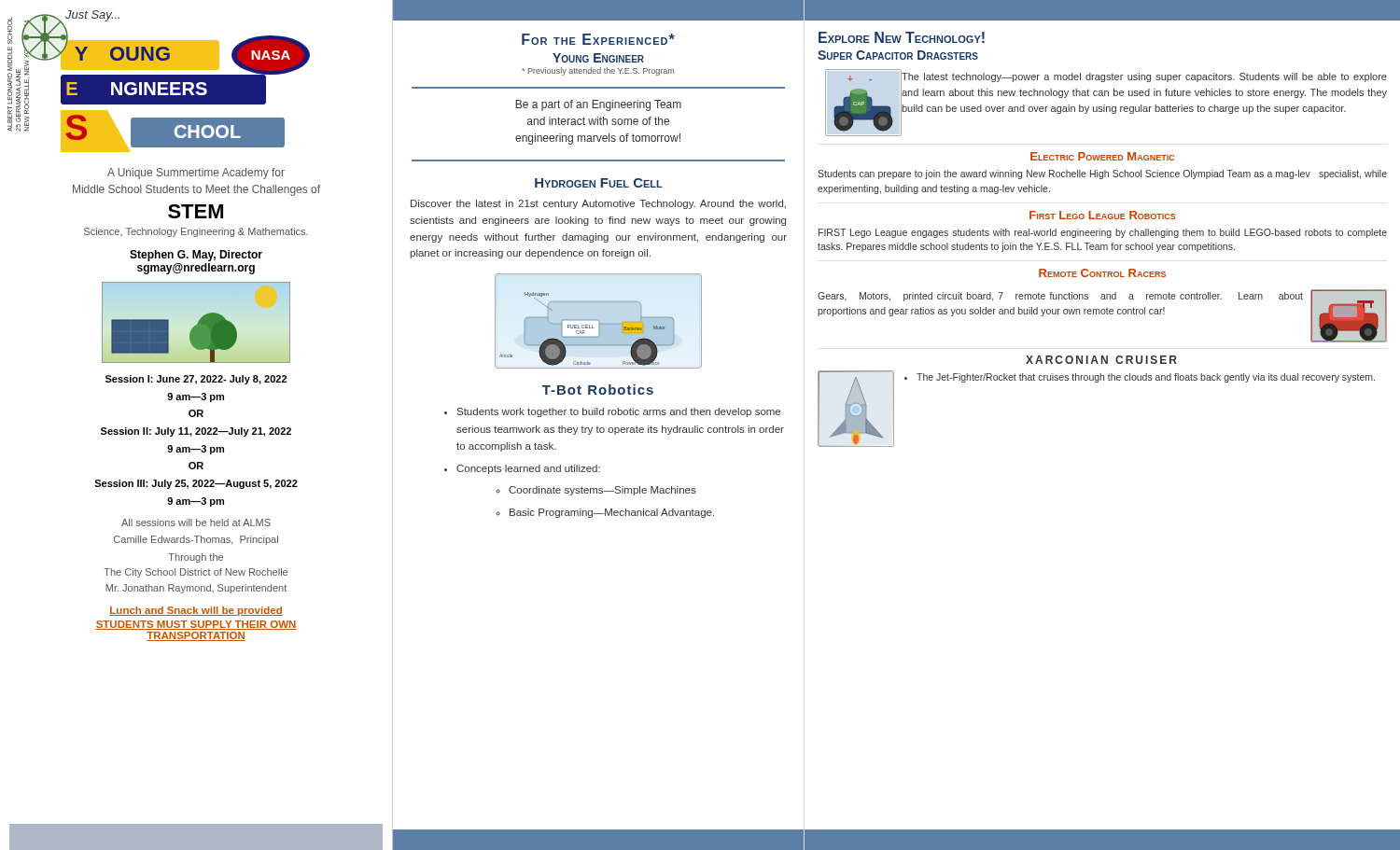Select the block starting "Hydrogen Fuel Cell"

[598, 182]
